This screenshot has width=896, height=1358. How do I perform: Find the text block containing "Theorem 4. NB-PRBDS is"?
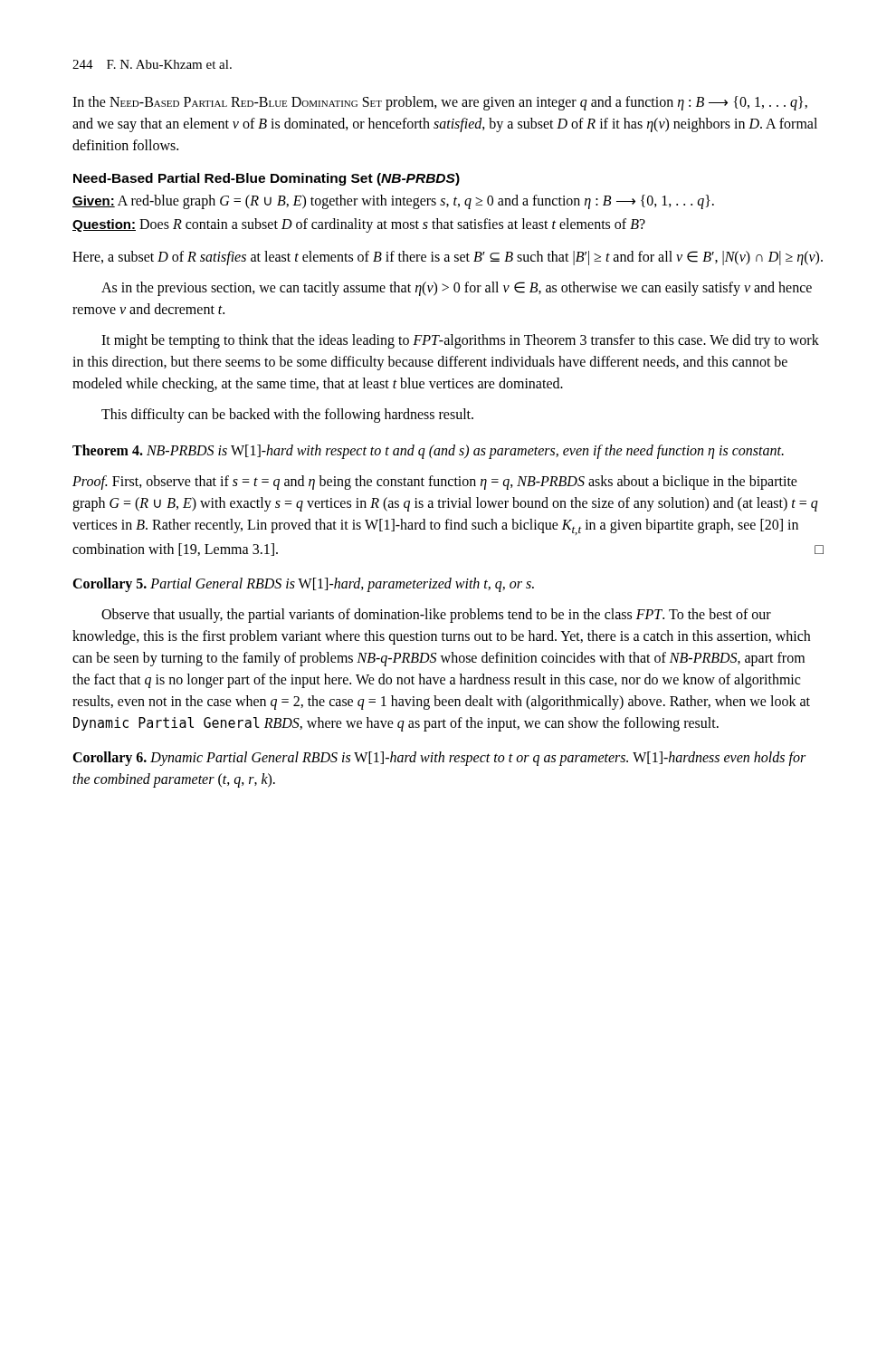tap(448, 451)
